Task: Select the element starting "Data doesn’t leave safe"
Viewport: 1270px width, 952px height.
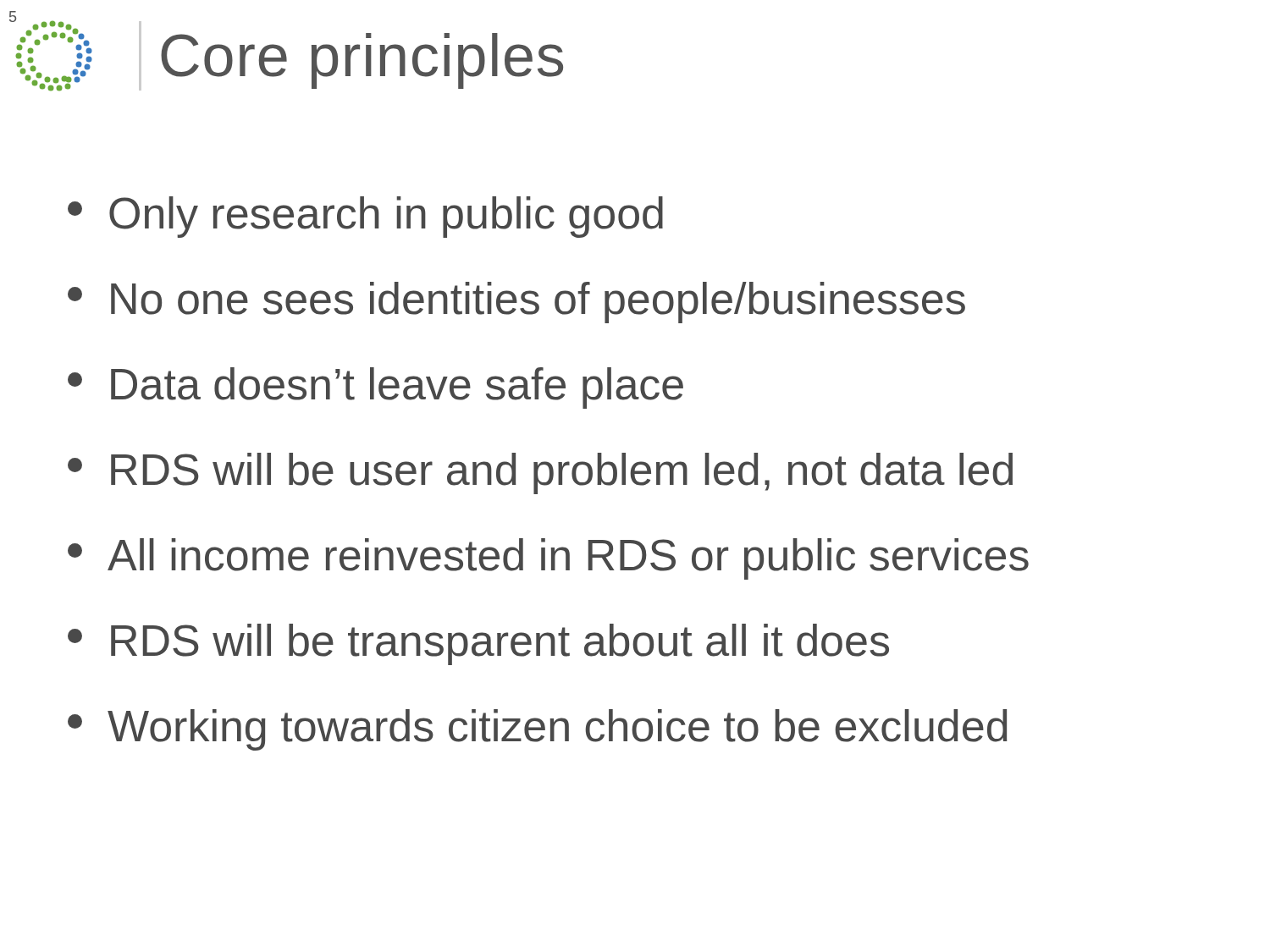Action: pos(376,385)
